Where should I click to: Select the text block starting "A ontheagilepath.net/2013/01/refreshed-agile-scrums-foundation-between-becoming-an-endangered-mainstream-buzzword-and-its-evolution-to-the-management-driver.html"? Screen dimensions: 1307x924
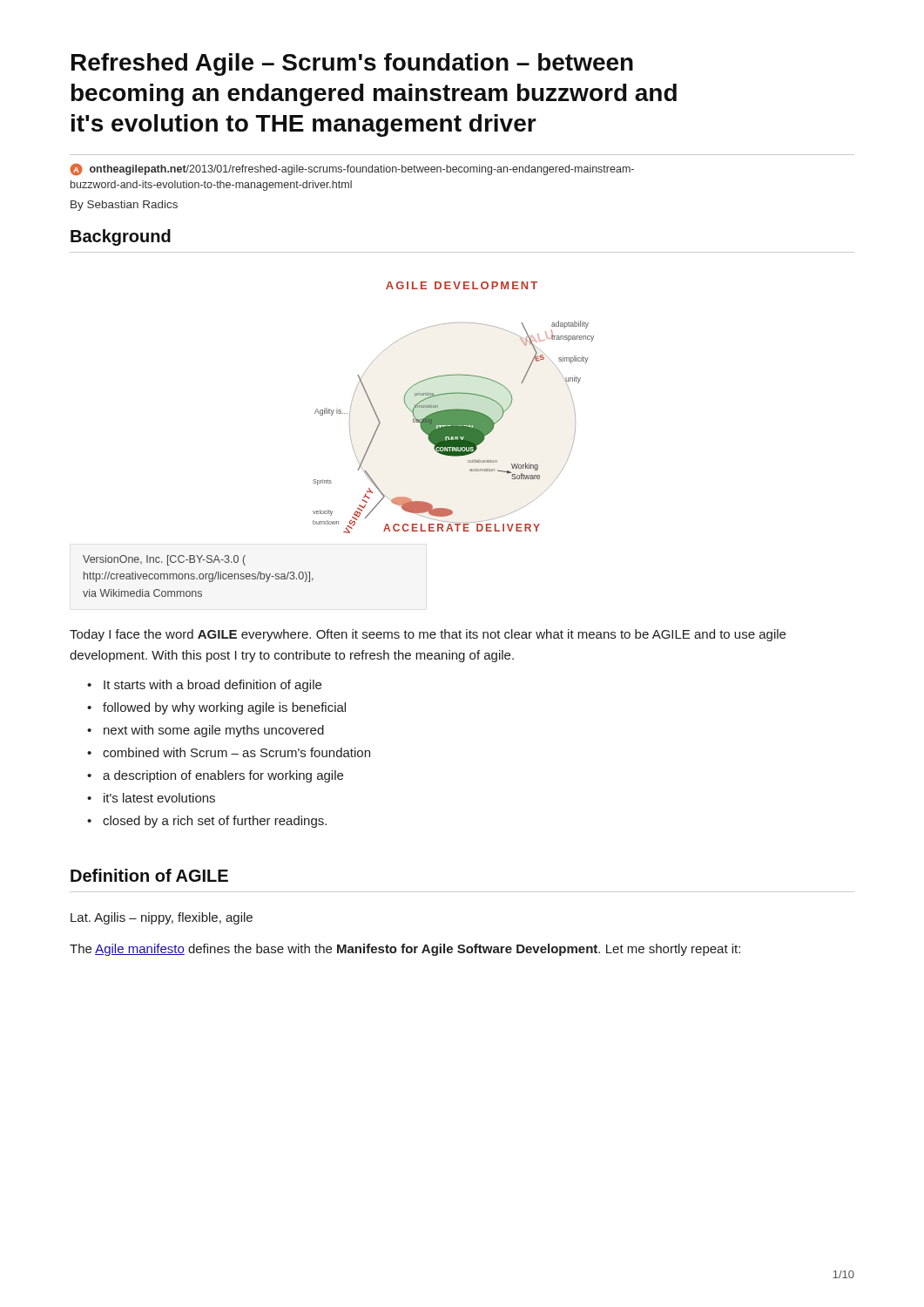point(352,177)
